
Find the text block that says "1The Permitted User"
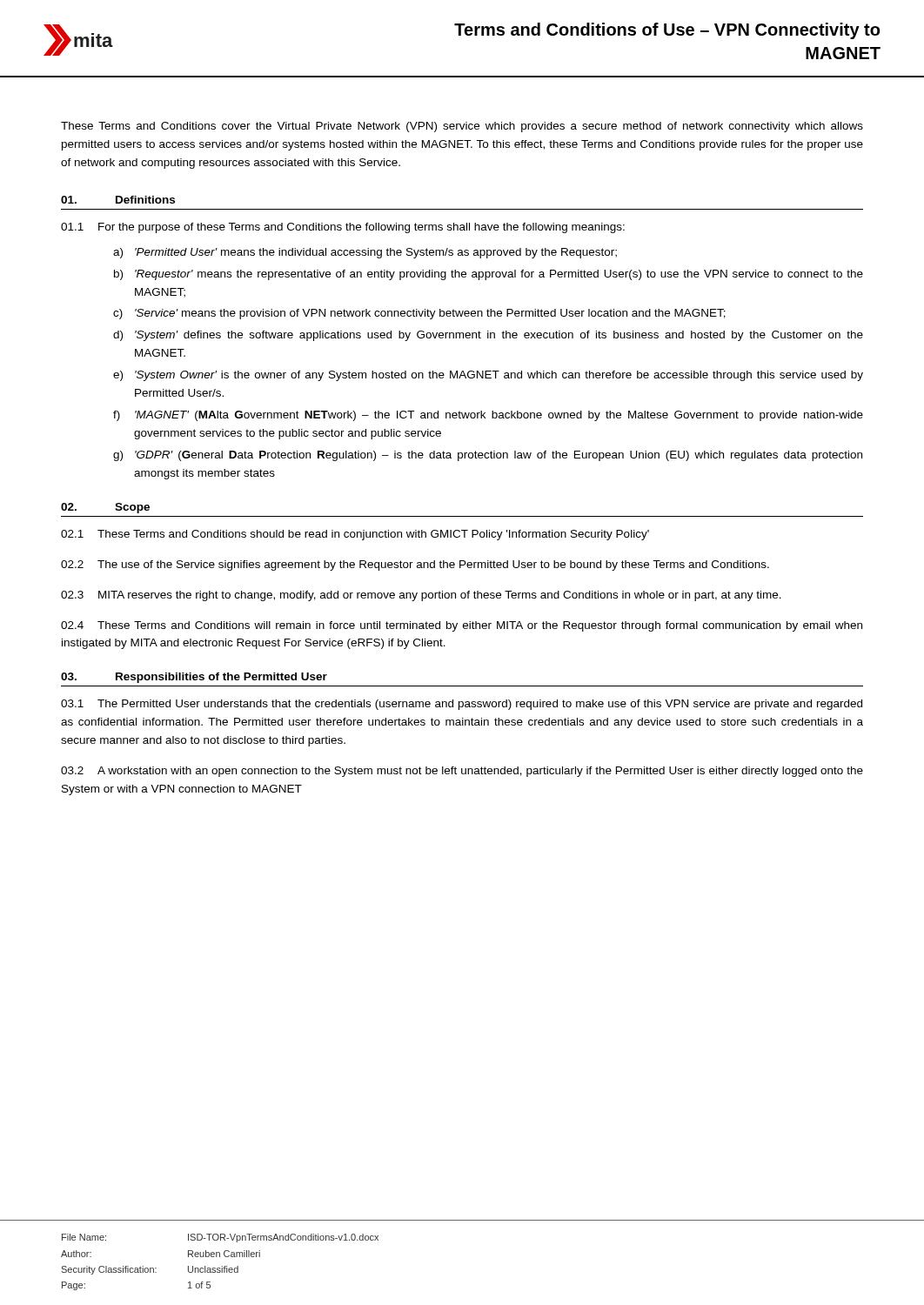click(462, 721)
